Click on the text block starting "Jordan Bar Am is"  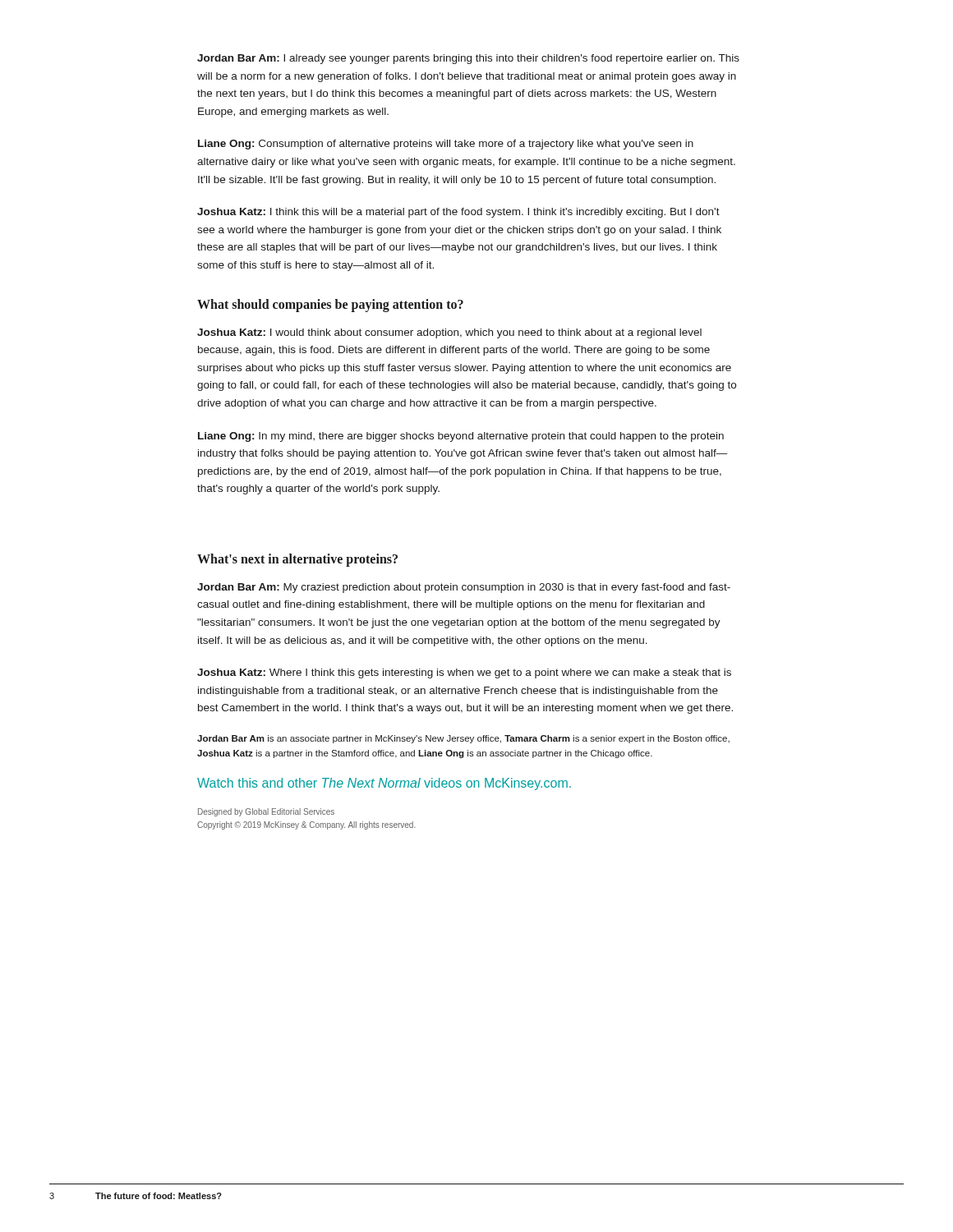[464, 746]
